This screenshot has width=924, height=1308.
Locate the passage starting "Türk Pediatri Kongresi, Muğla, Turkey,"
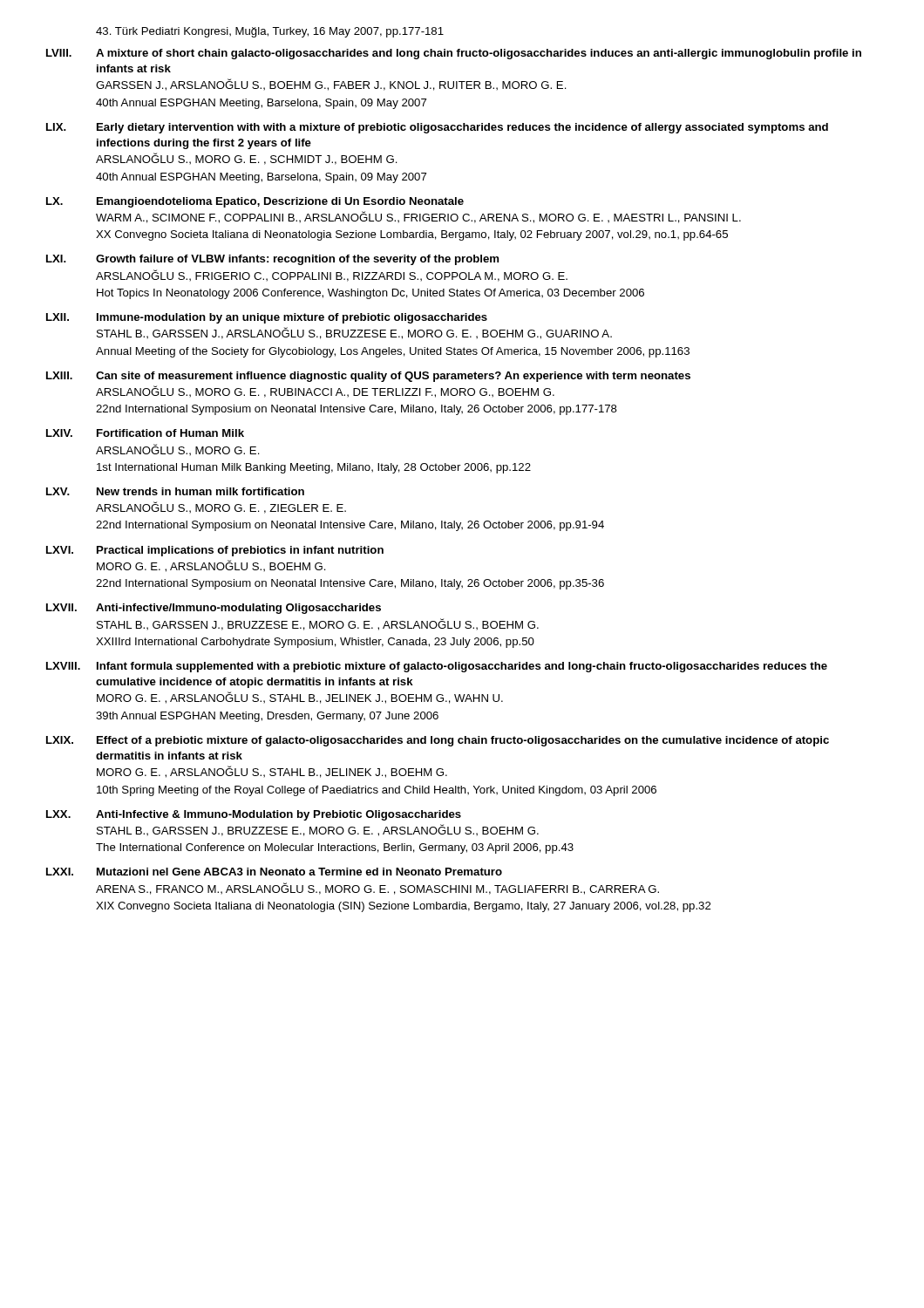click(270, 31)
